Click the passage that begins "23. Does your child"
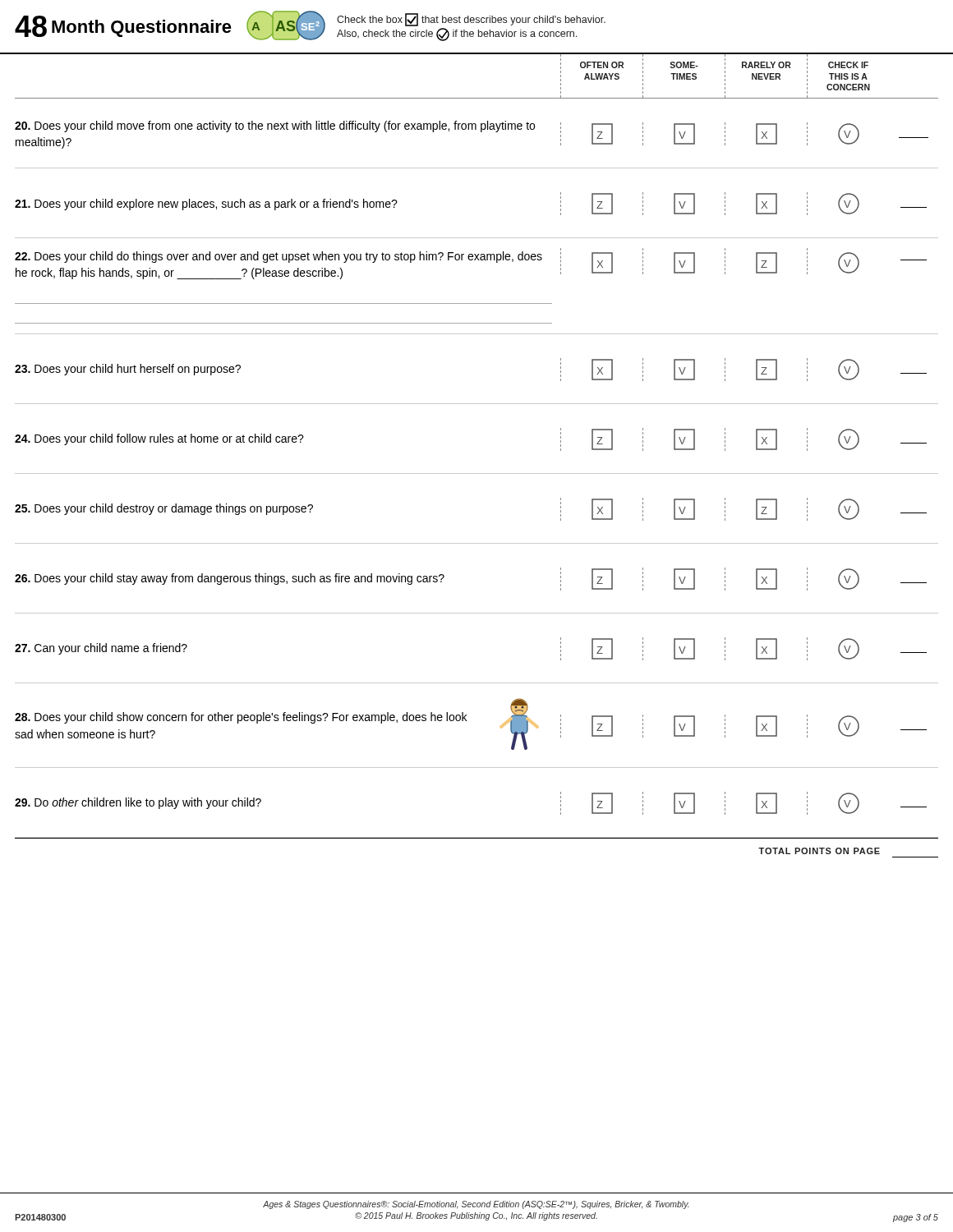This screenshot has height=1232, width=953. coord(124,369)
